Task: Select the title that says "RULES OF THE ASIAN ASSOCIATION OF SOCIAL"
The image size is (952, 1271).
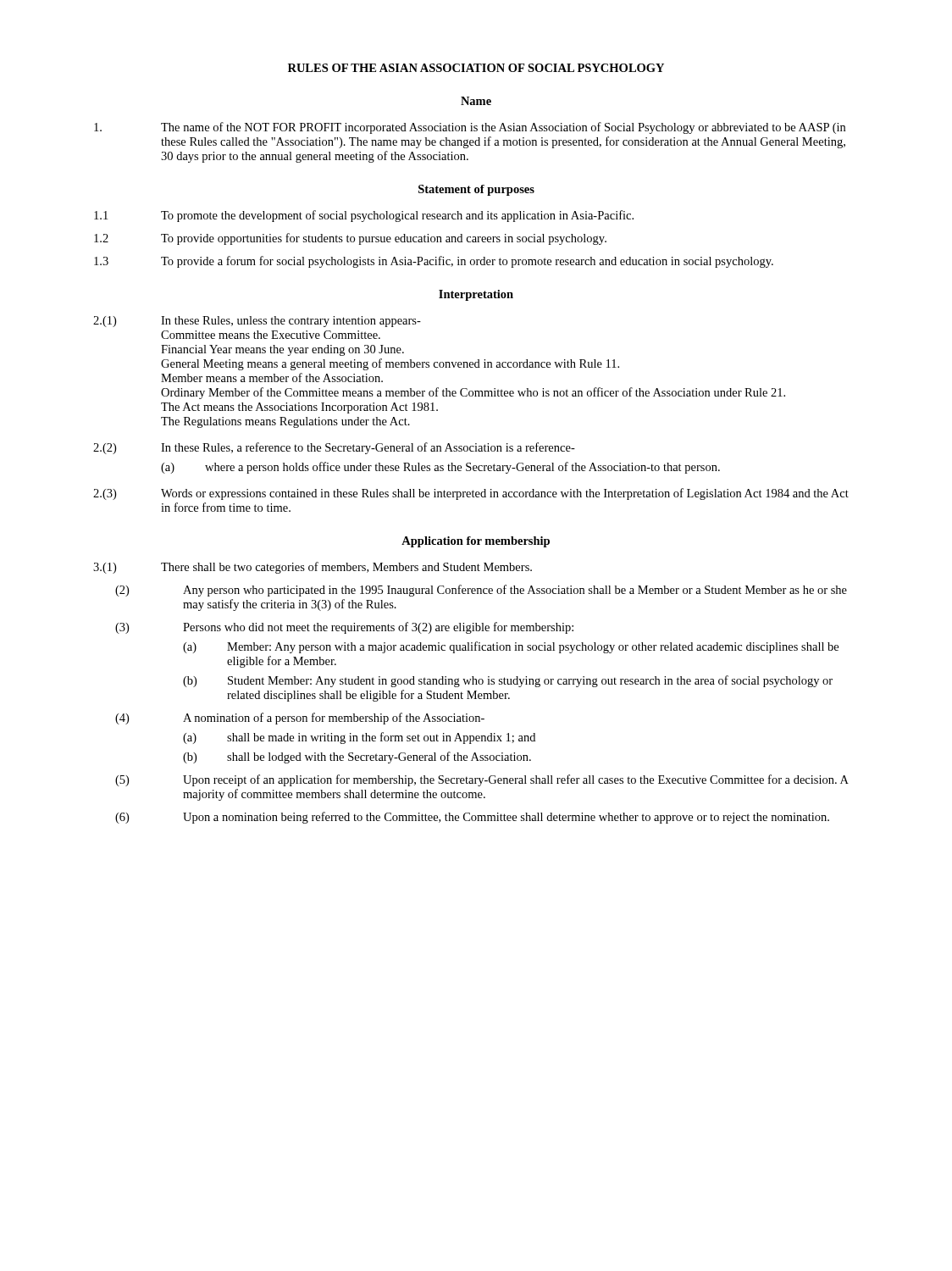Action: [476, 68]
